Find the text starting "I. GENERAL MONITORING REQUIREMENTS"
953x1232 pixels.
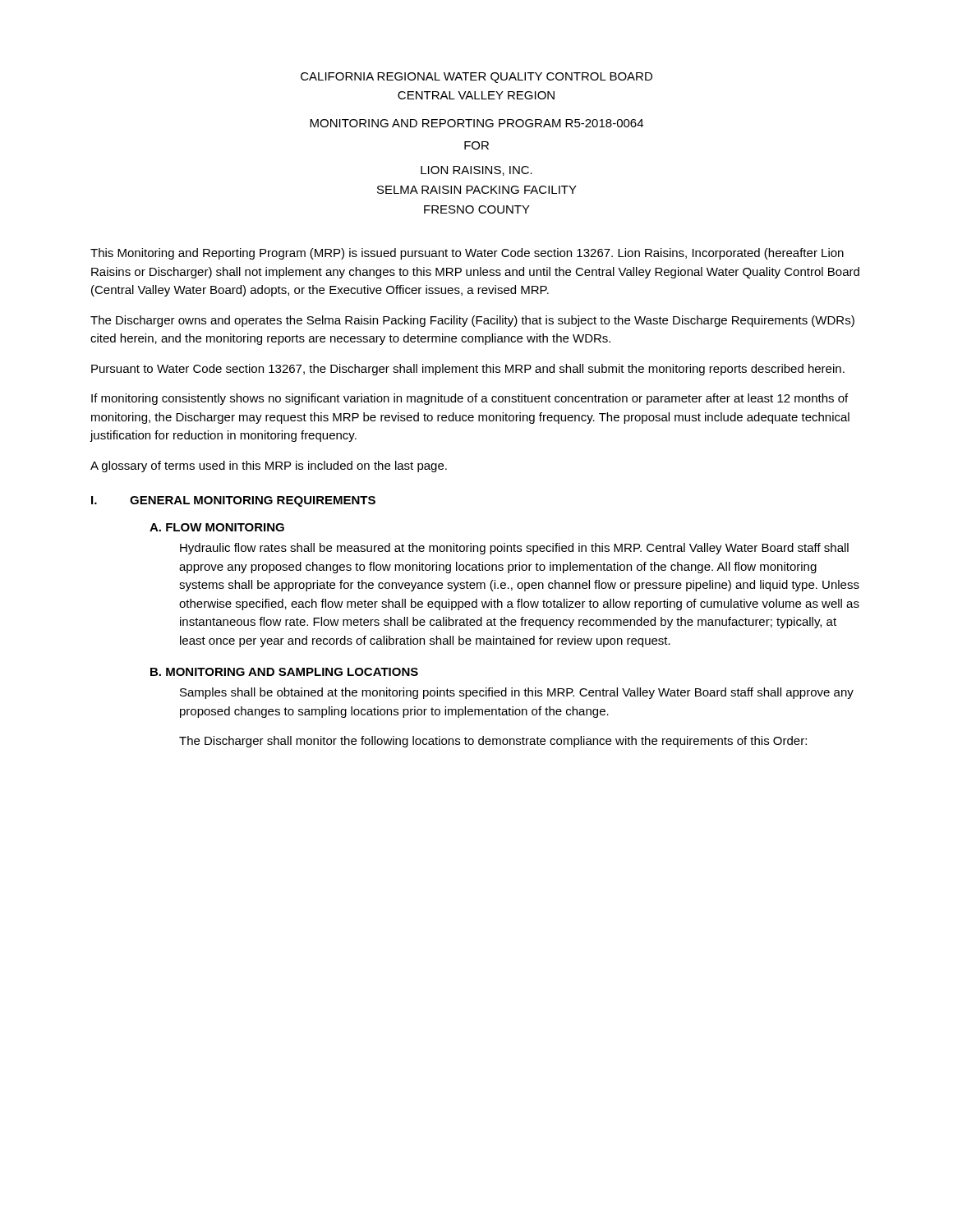click(x=233, y=500)
